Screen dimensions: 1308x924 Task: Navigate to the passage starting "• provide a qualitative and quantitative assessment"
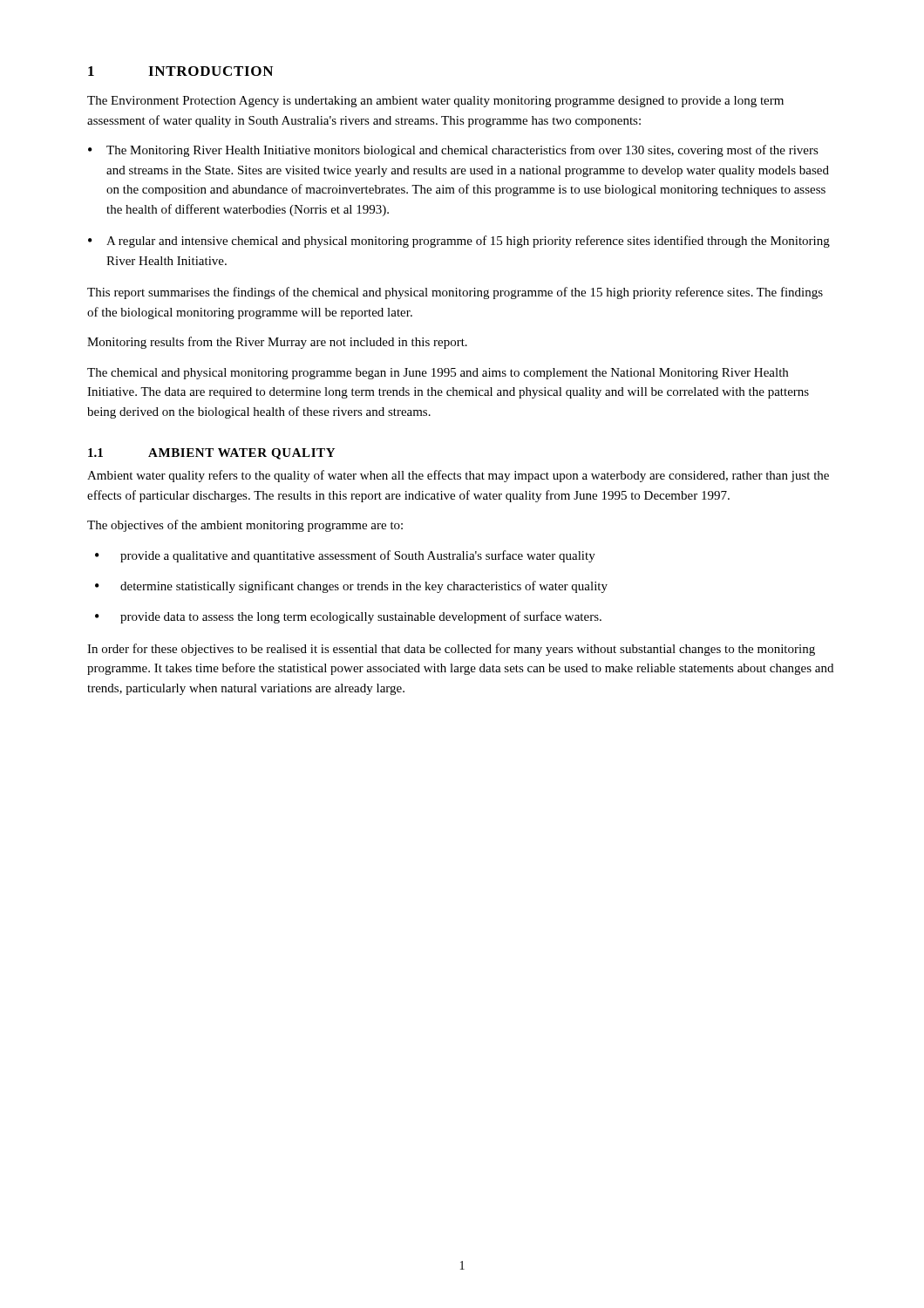[x=462, y=556]
